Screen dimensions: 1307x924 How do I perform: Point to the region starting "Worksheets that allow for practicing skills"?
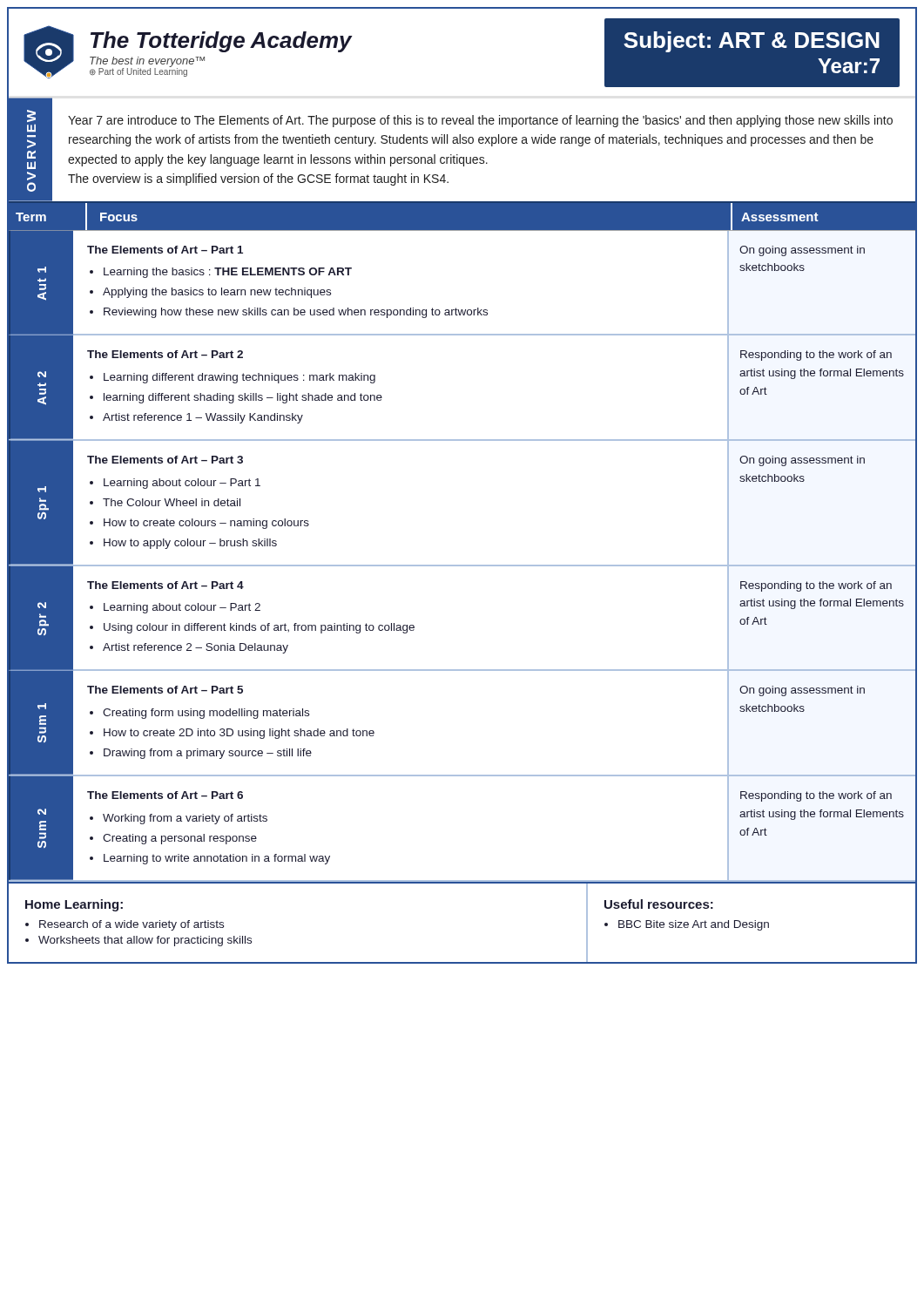click(x=145, y=939)
